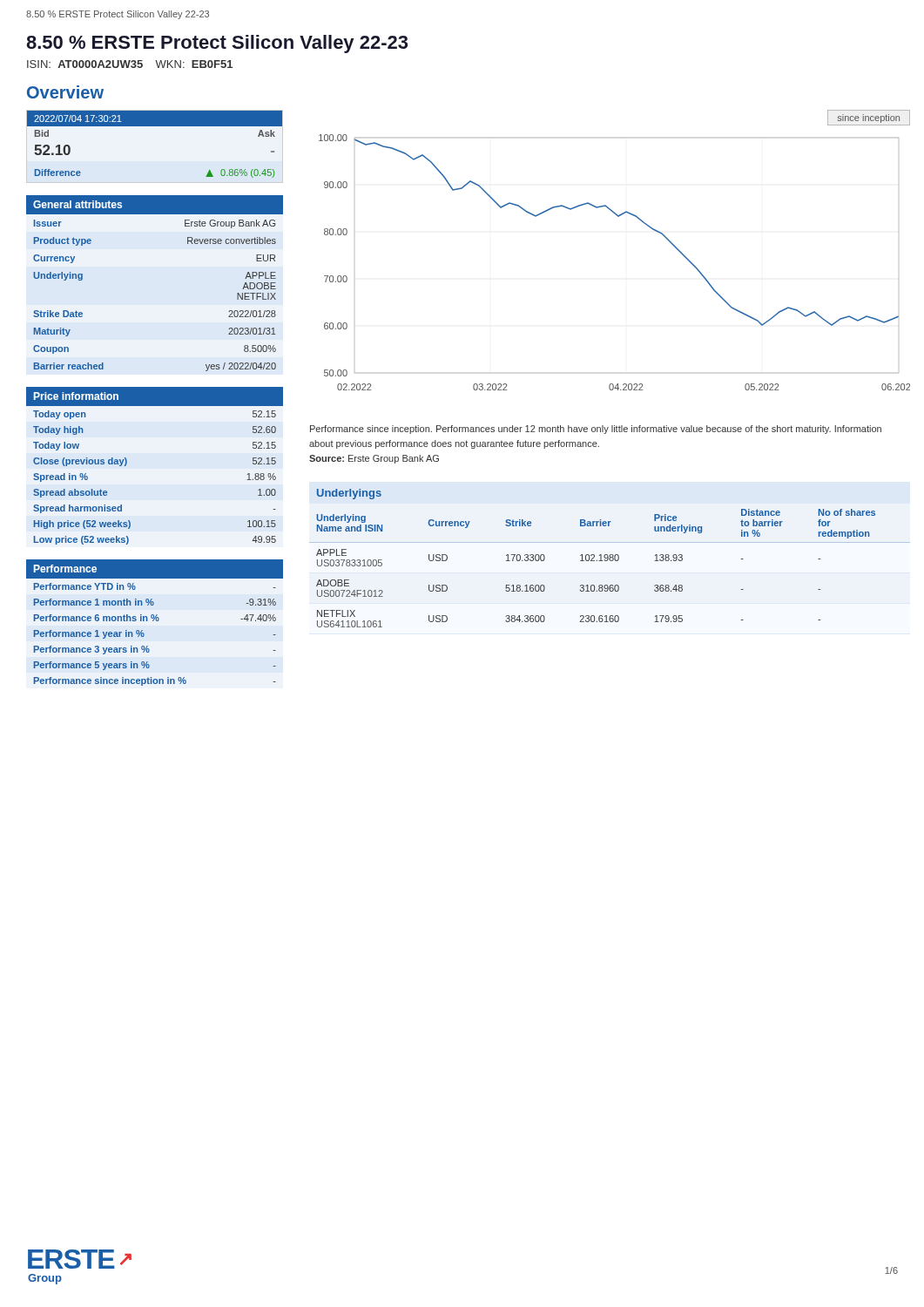Locate the table with the text "2022/07/04 17:30:21 BidAsk 52.10"
This screenshot has width=924, height=1307.
(155, 146)
